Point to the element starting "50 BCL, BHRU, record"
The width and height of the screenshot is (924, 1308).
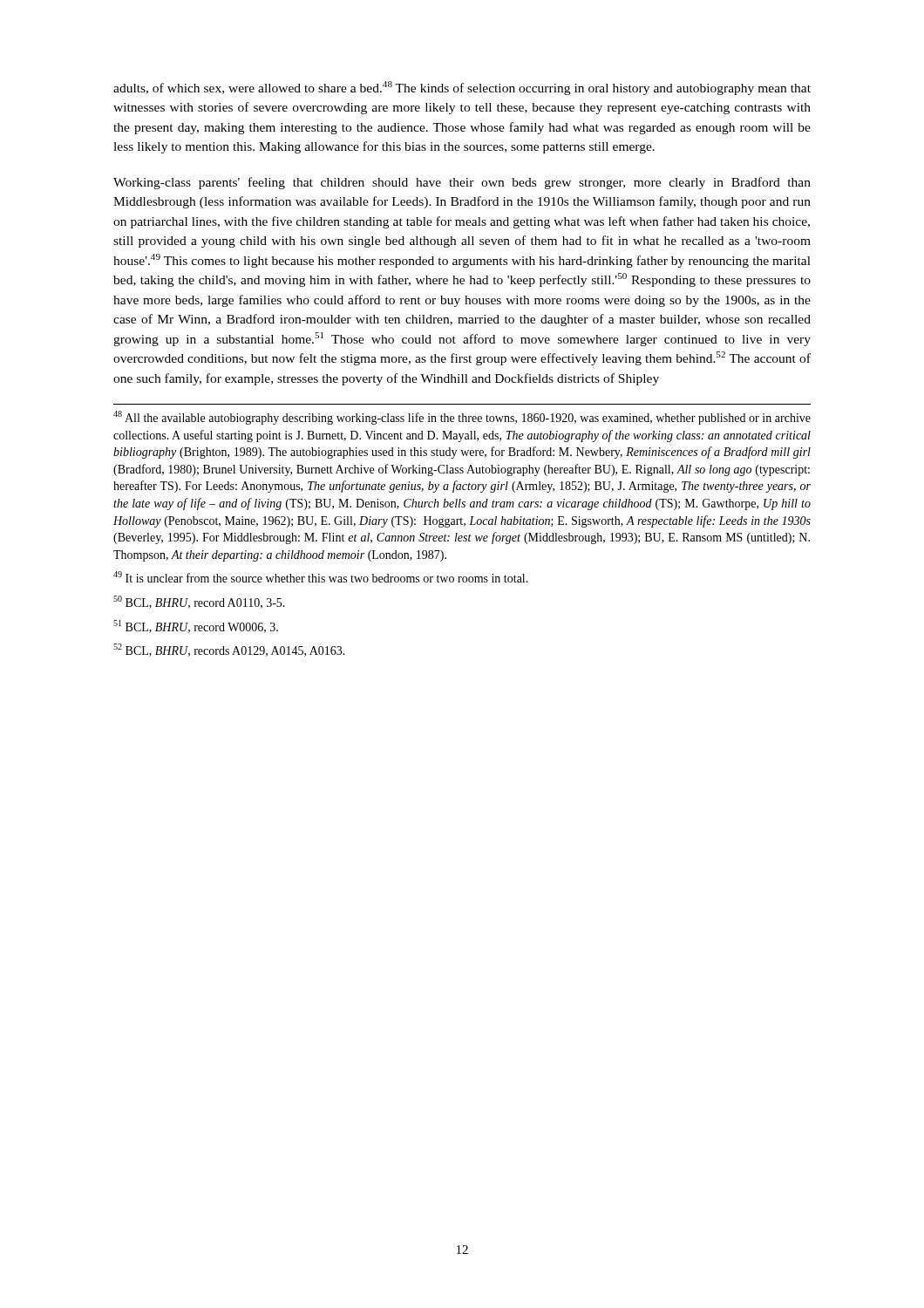tap(199, 602)
